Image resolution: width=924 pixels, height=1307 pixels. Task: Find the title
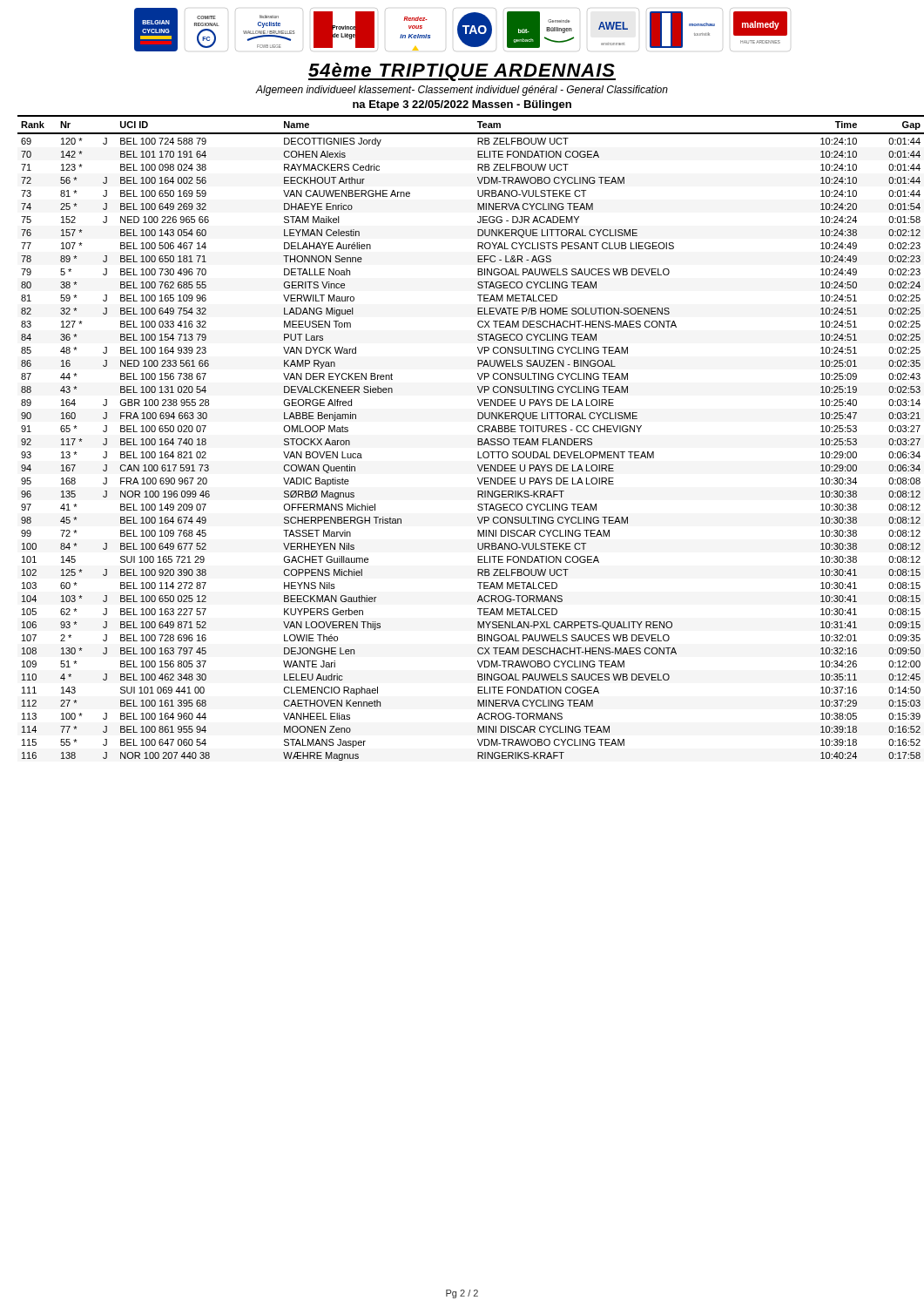(x=462, y=70)
